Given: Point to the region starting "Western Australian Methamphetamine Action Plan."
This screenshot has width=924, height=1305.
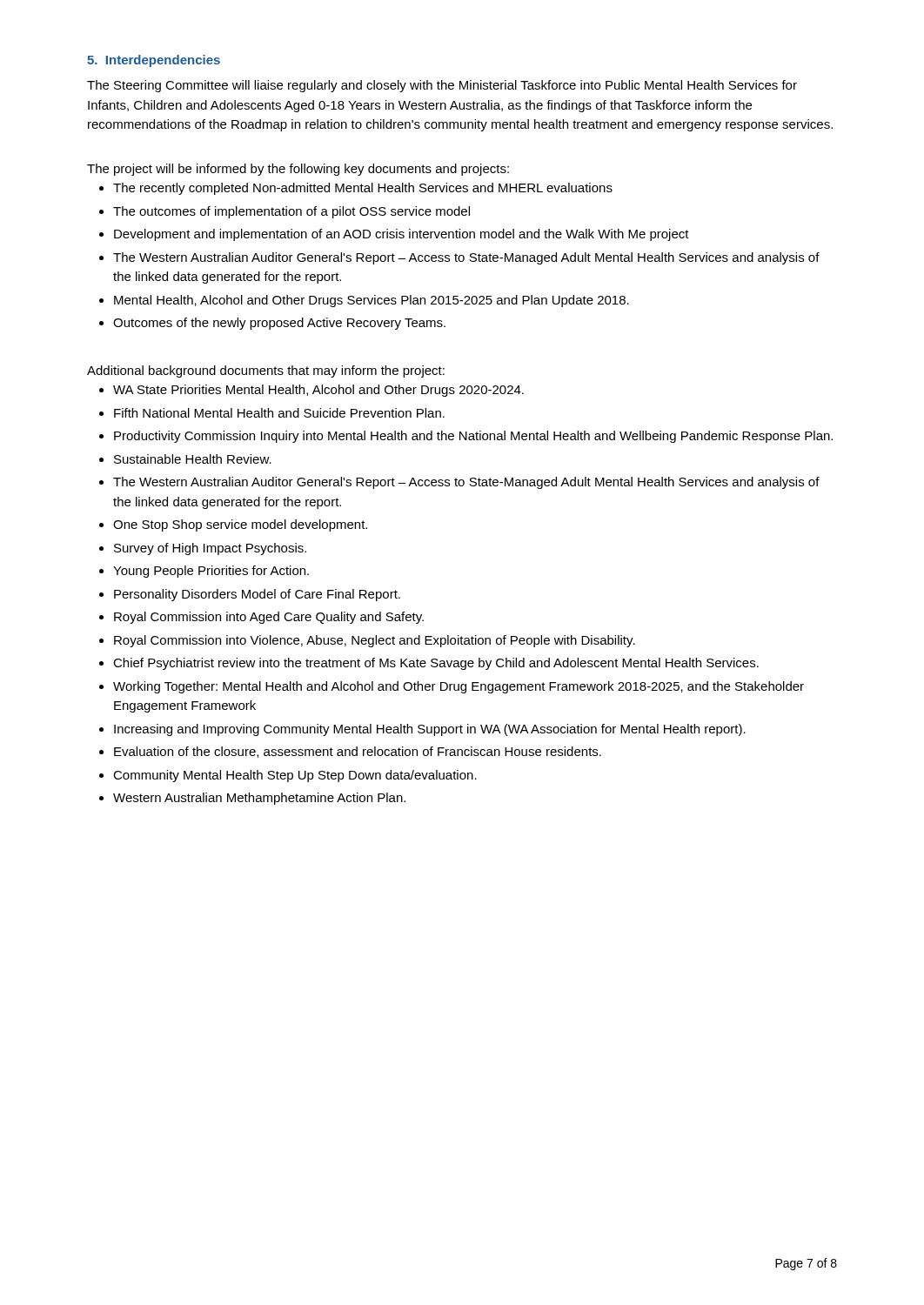Looking at the screenshot, I should pyautogui.click(x=260, y=797).
